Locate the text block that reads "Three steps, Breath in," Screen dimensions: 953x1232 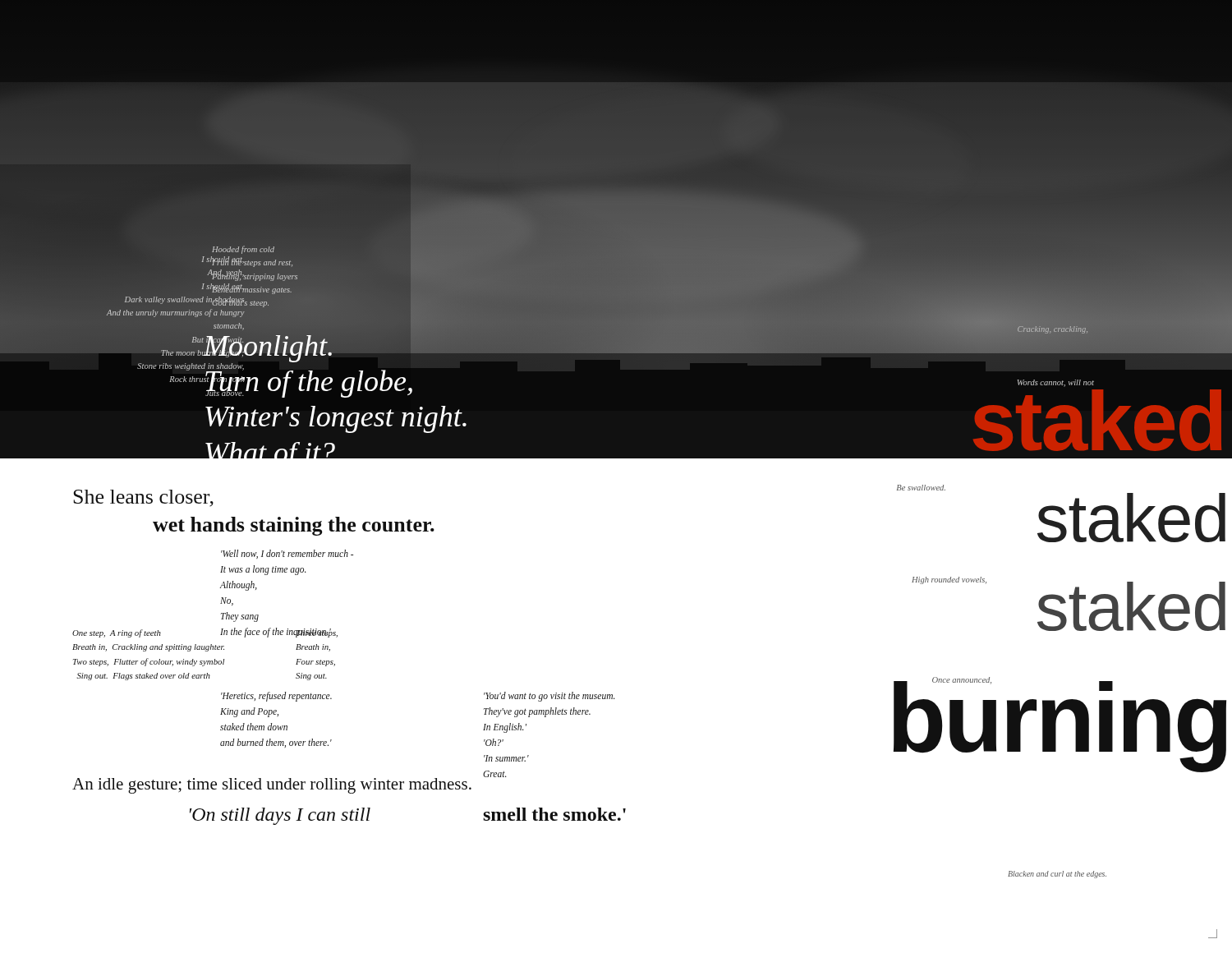[x=317, y=654]
